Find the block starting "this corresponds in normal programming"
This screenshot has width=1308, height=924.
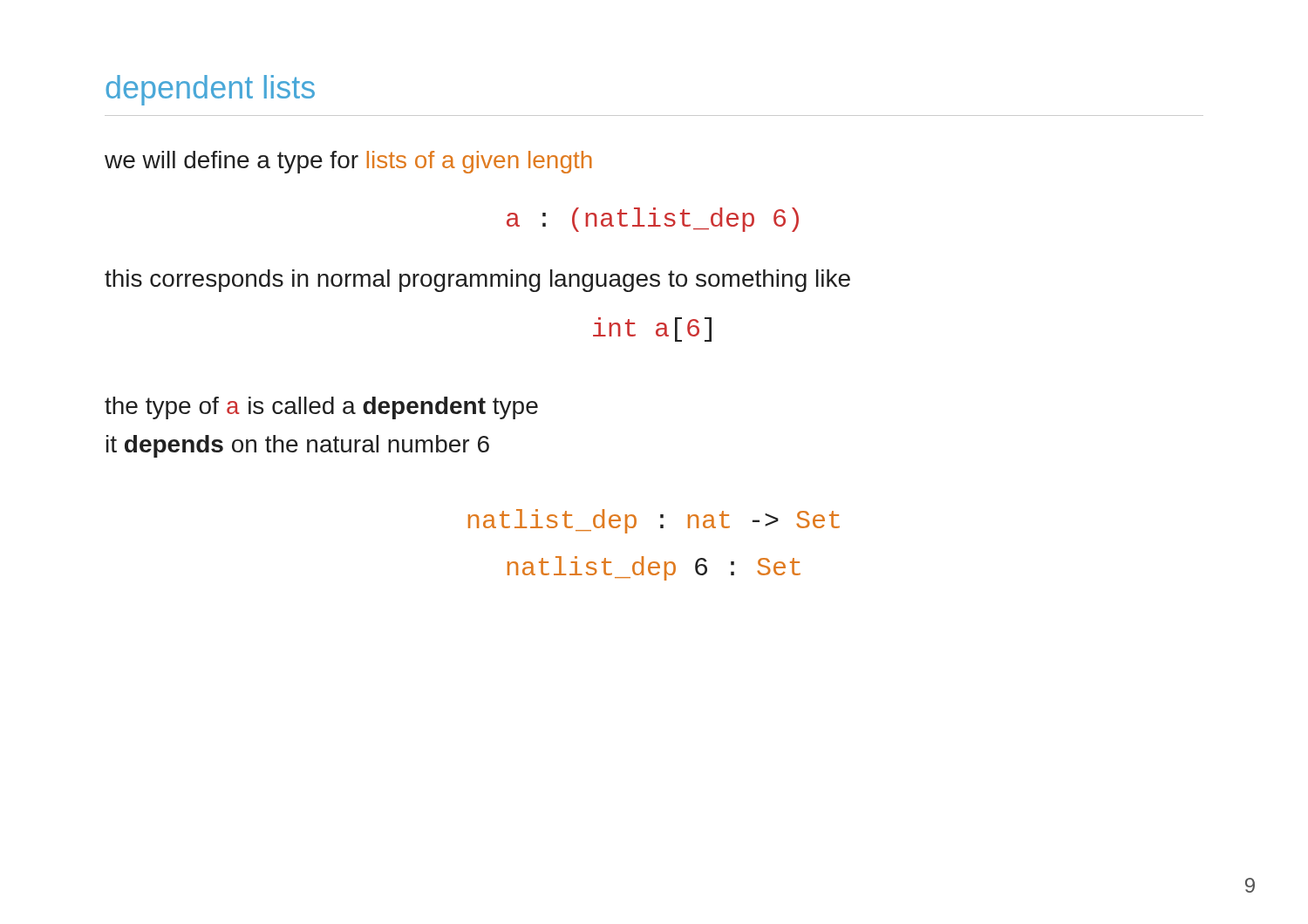[478, 278]
